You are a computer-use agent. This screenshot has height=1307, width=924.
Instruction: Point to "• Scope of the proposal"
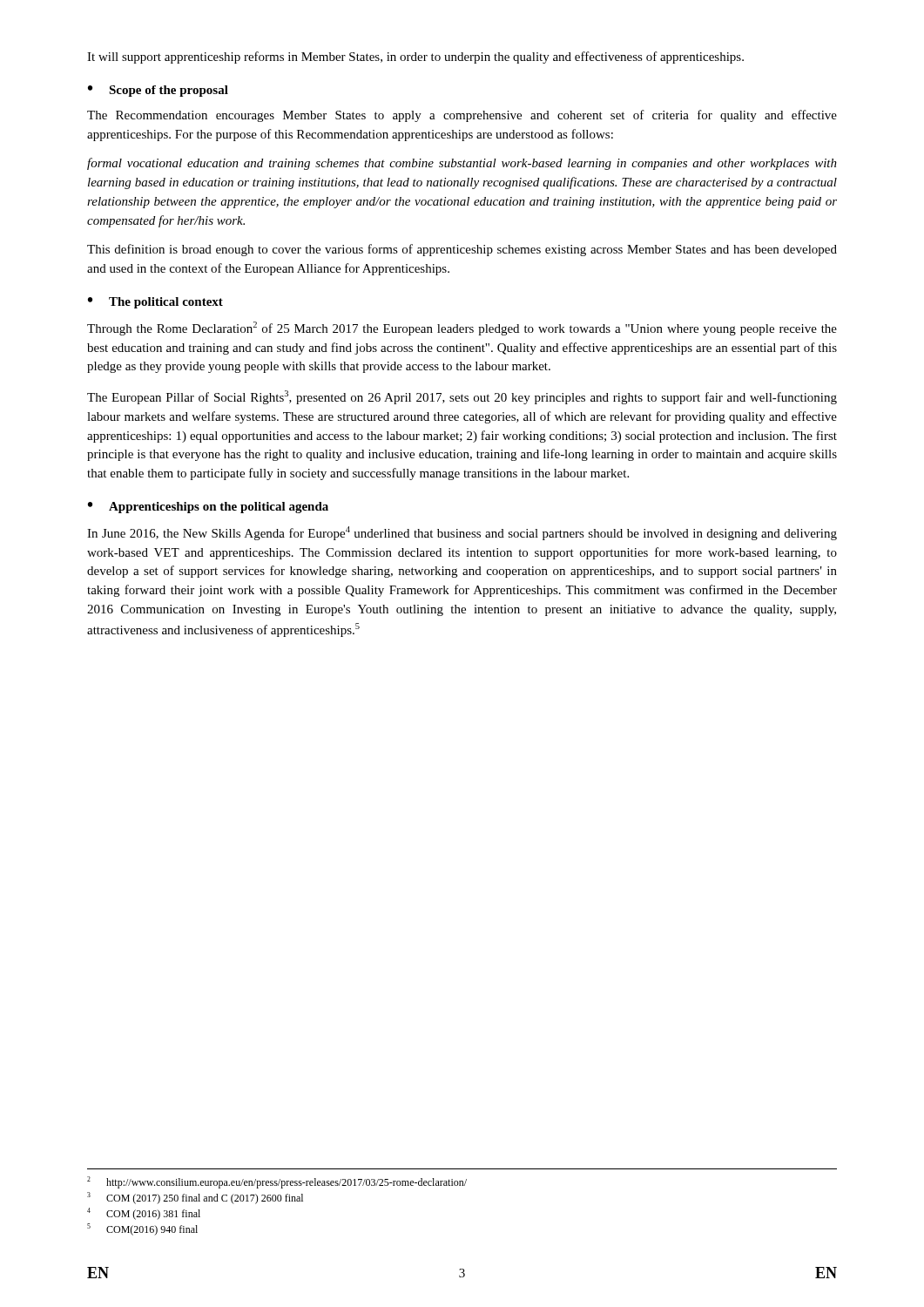[x=158, y=88]
